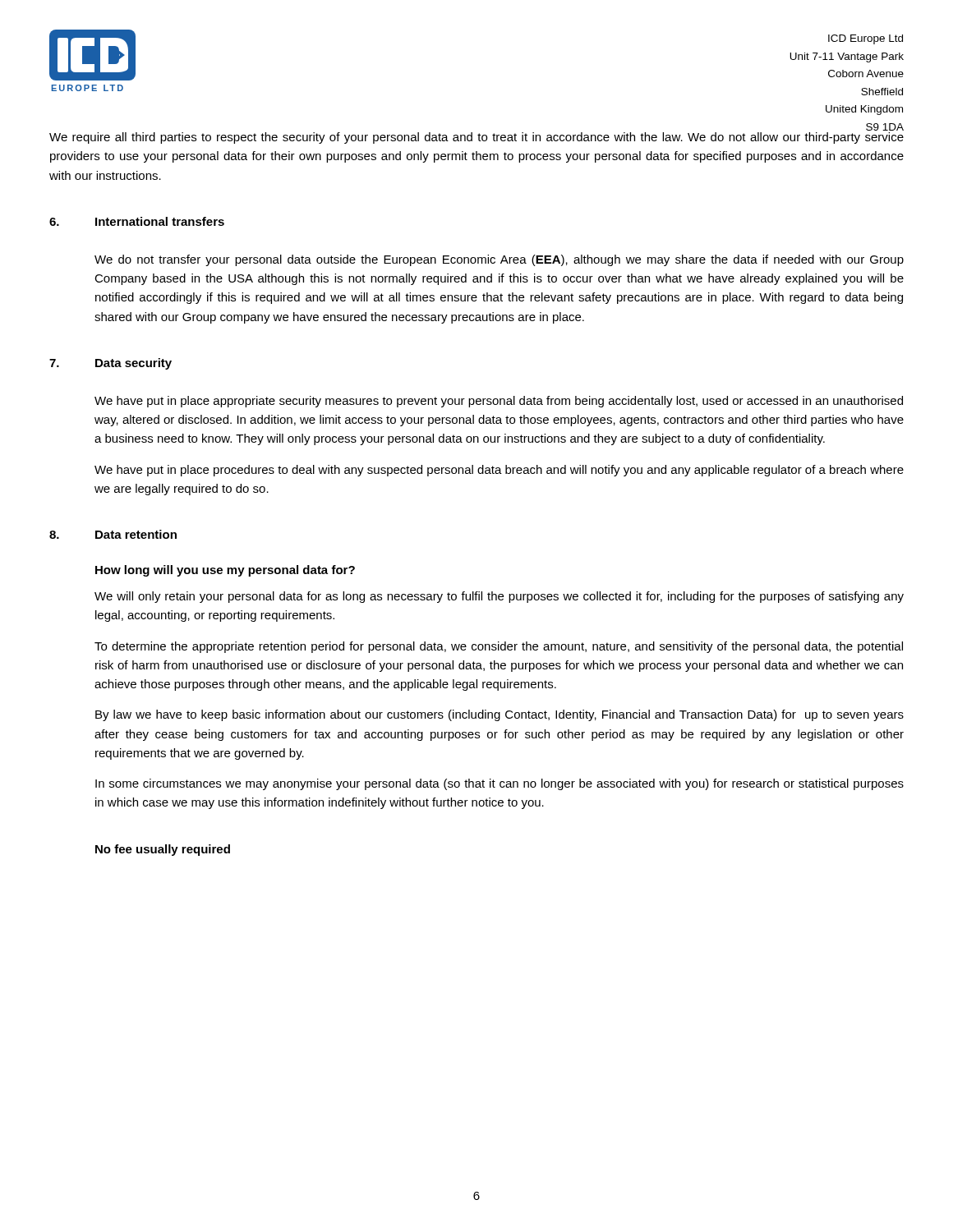Click on the section header that reads "Data security"
Viewport: 953px width, 1232px height.
pos(133,362)
